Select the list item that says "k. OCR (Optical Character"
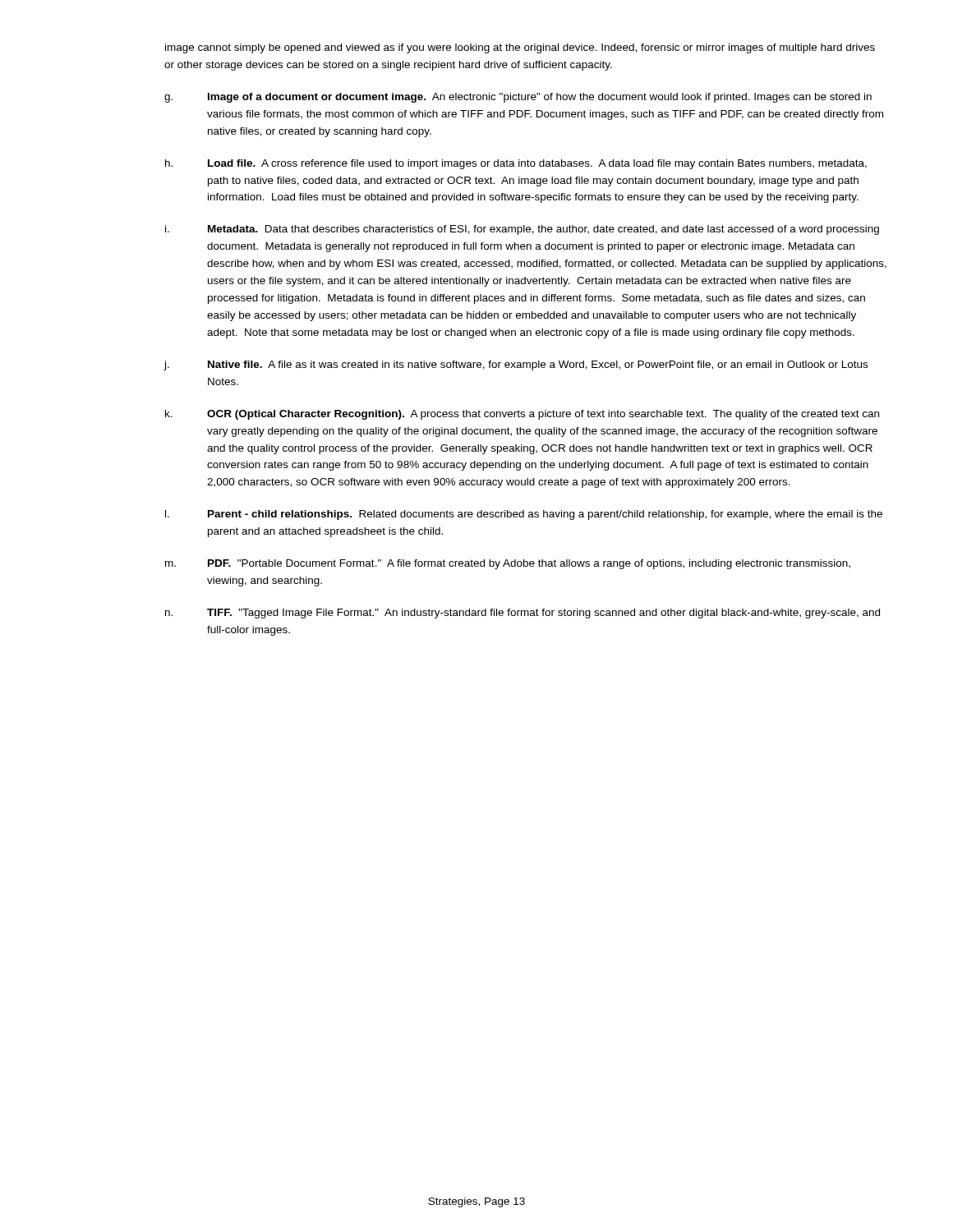Viewport: 953px width, 1232px height. pos(526,448)
